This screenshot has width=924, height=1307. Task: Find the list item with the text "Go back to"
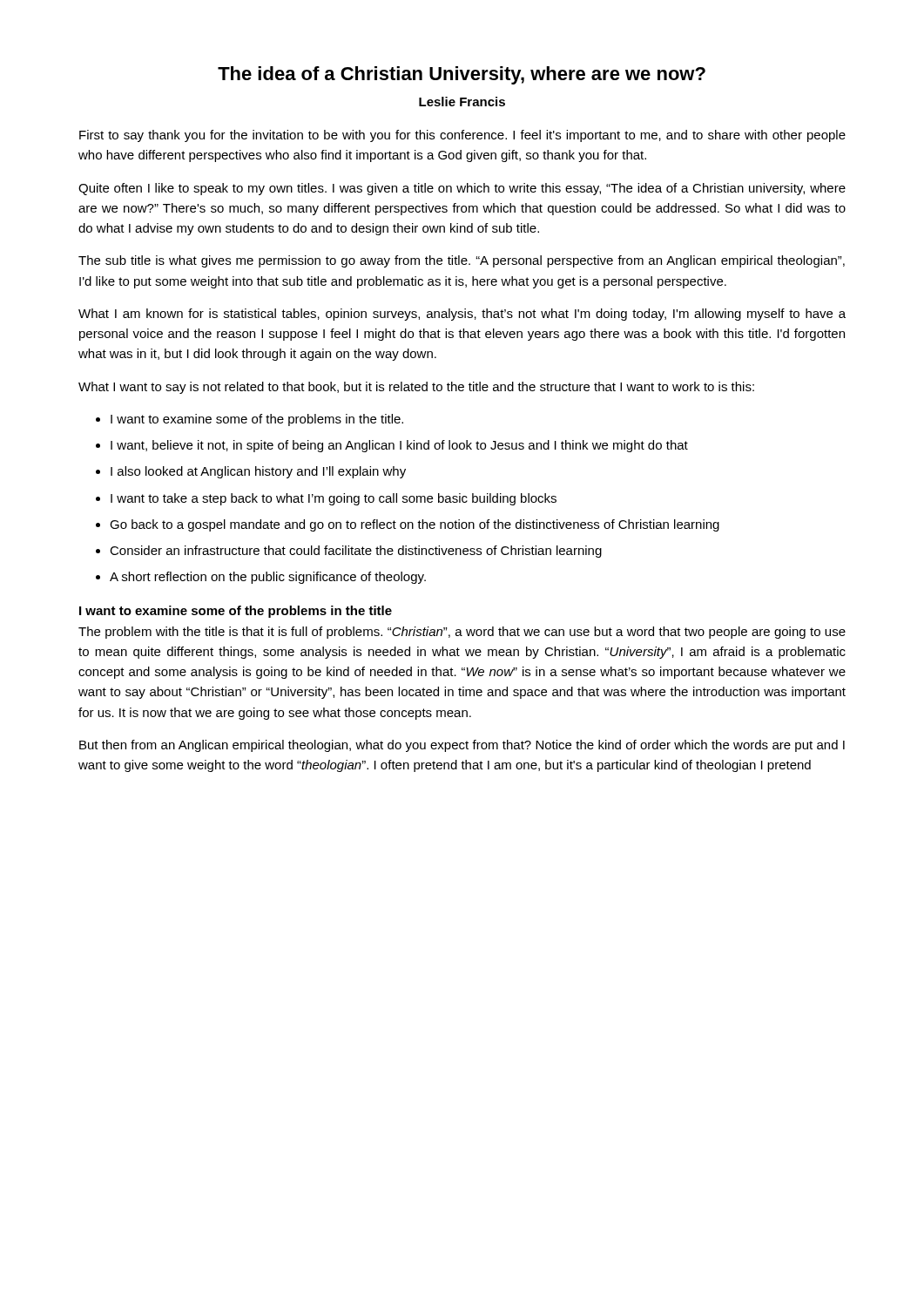(x=415, y=524)
